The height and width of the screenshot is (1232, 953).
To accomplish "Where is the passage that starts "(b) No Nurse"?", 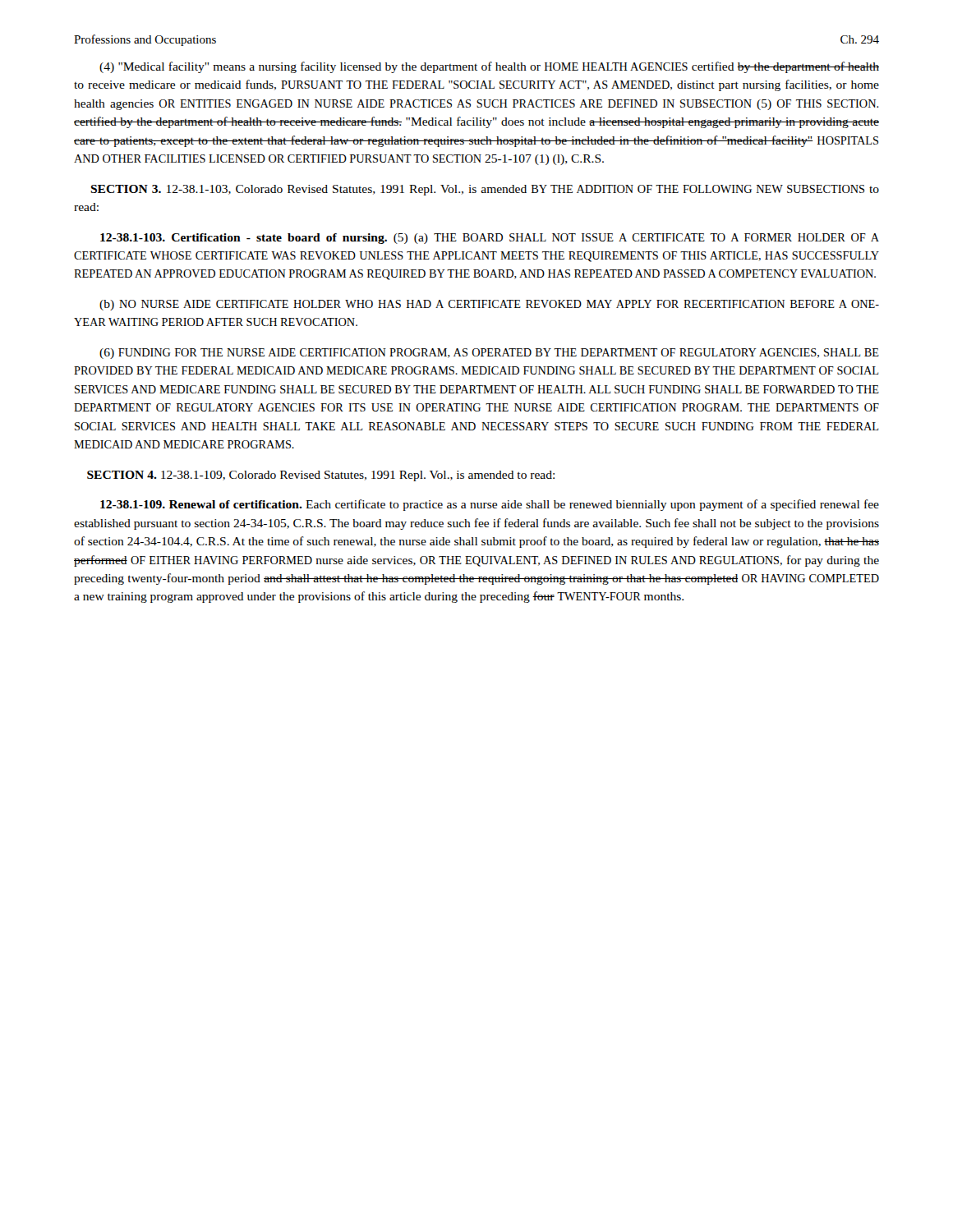I will tap(476, 313).
